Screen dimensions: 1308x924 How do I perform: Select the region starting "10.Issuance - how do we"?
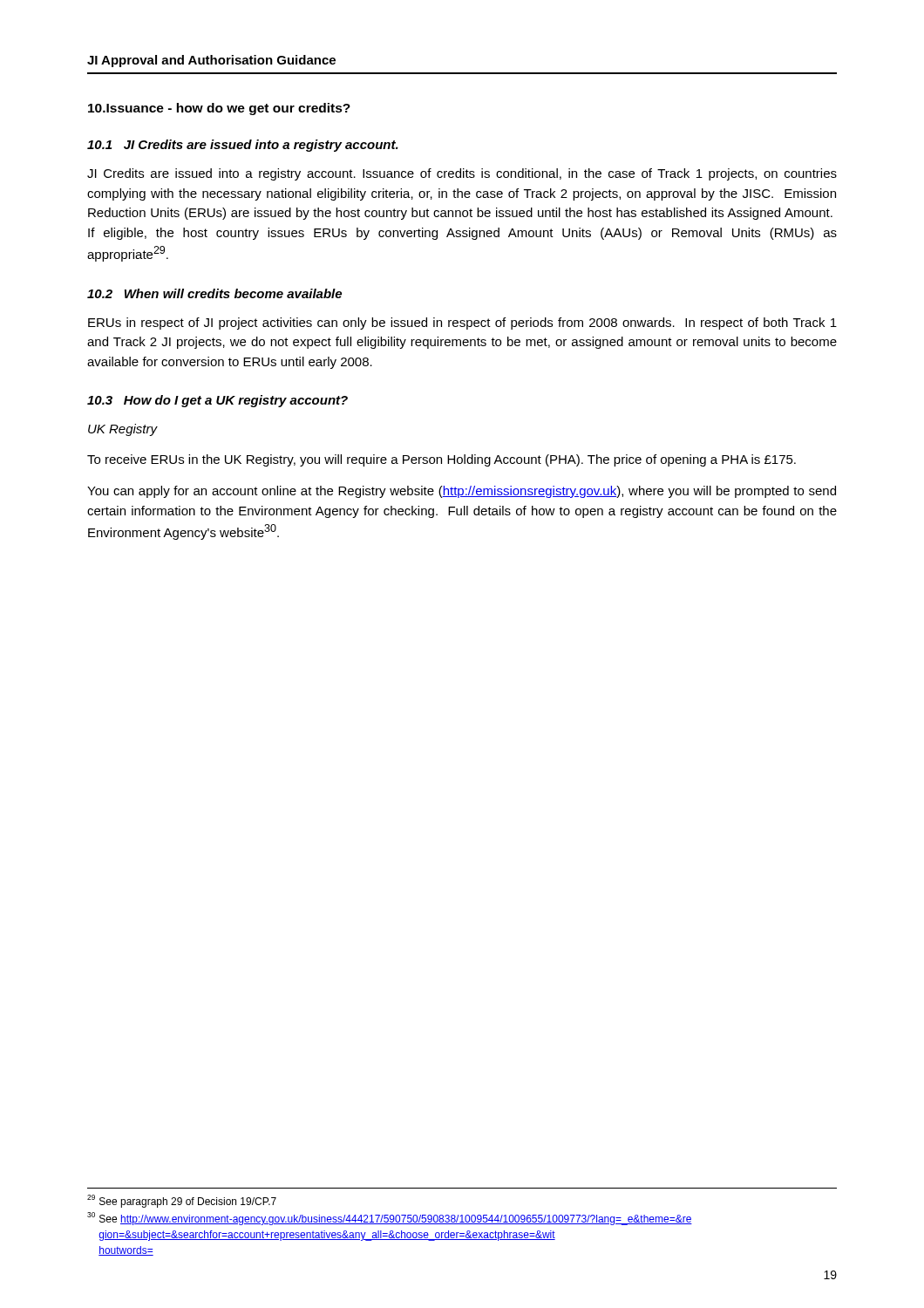pyautogui.click(x=219, y=108)
